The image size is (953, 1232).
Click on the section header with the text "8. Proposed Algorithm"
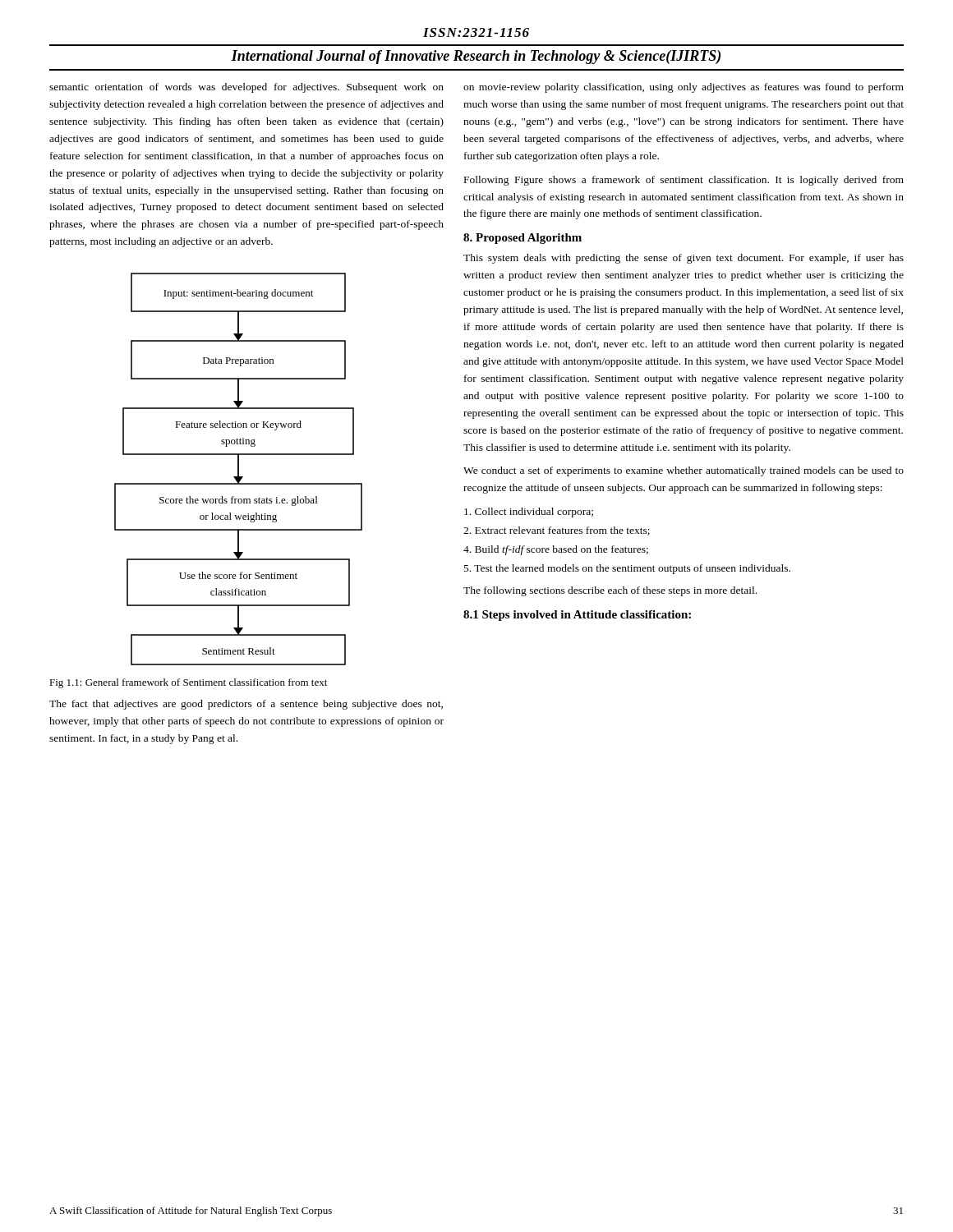[523, 238]
